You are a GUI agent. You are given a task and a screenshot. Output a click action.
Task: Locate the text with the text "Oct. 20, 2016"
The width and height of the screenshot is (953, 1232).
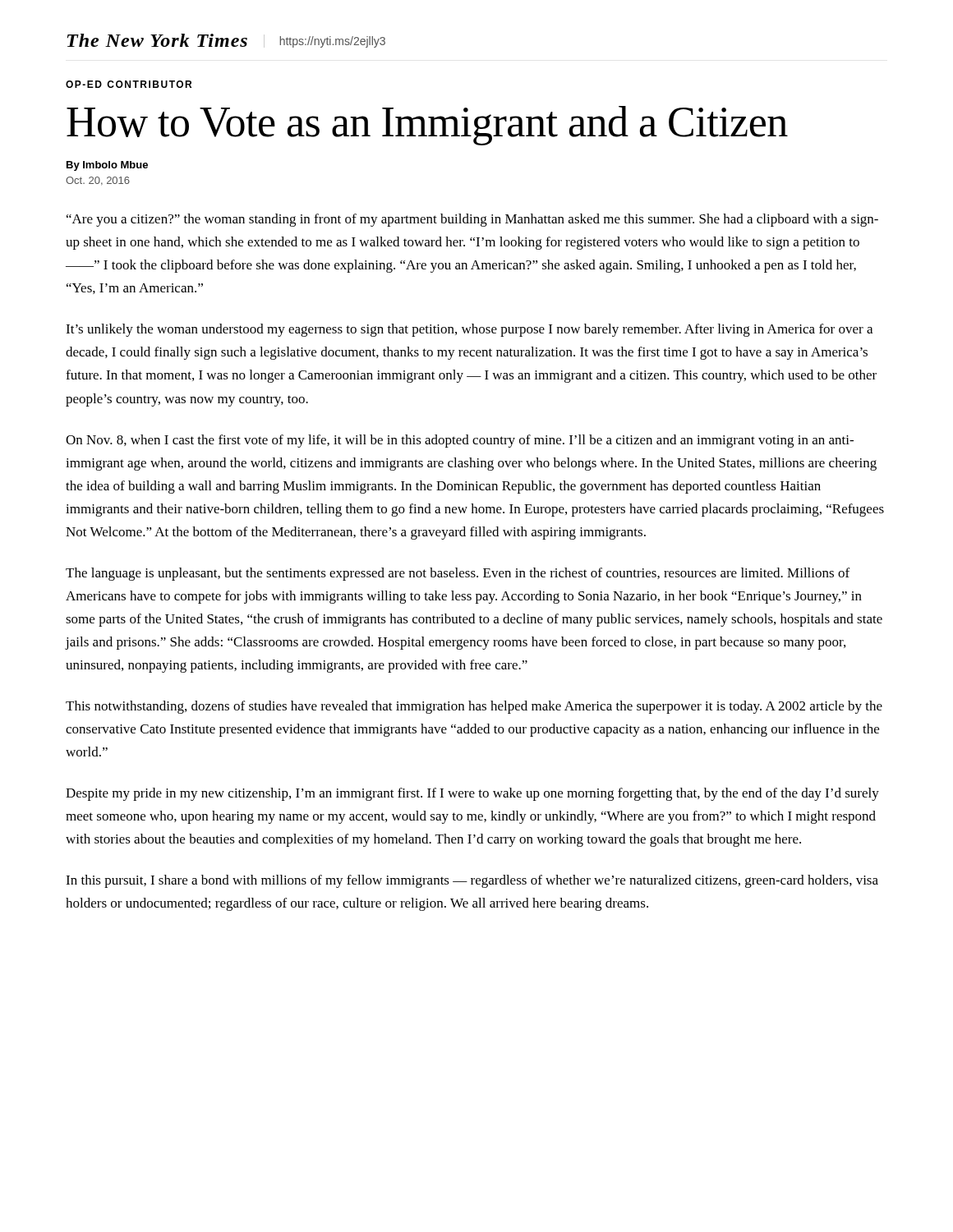(98, 180)
